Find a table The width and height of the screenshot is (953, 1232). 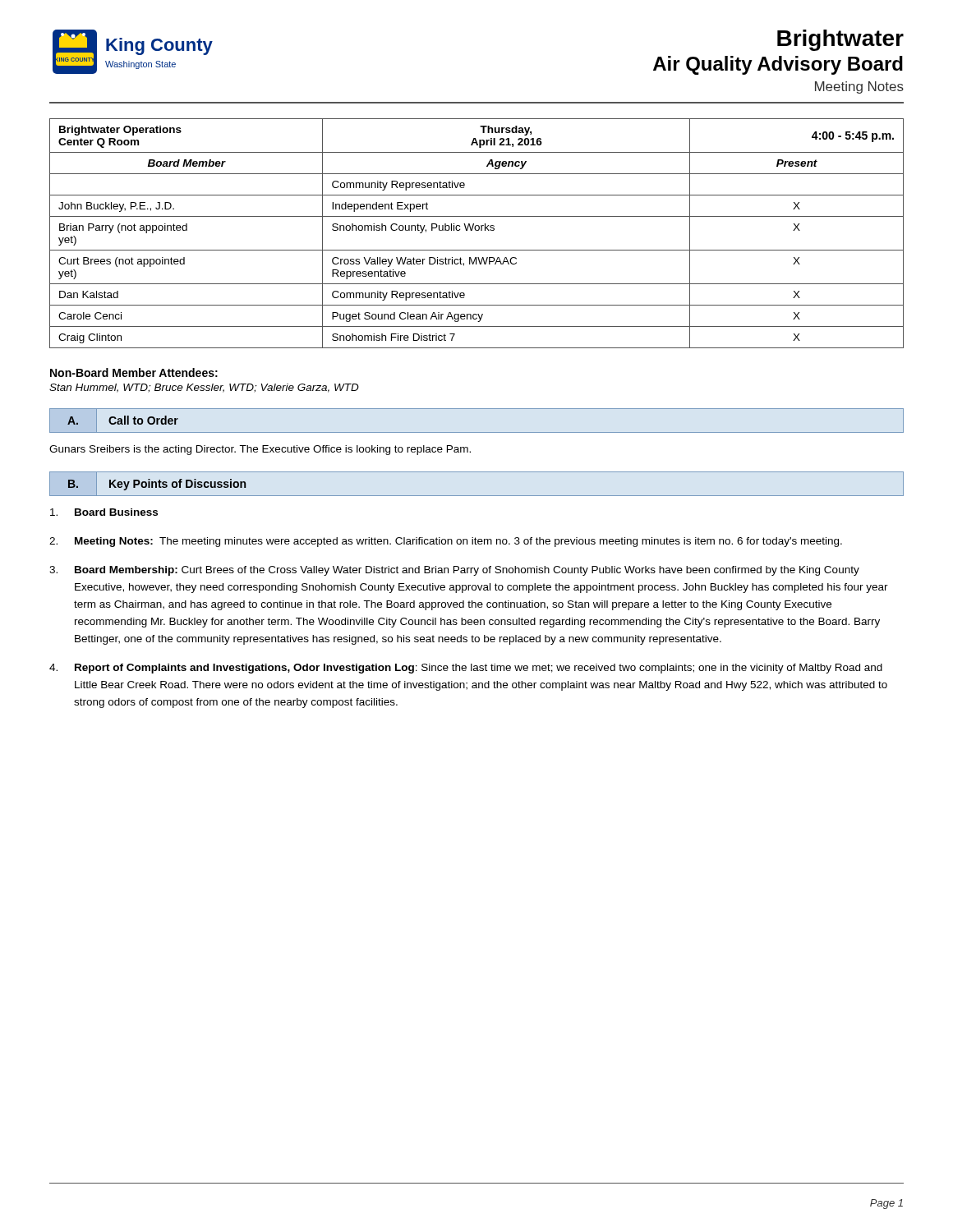coord(476,234)
